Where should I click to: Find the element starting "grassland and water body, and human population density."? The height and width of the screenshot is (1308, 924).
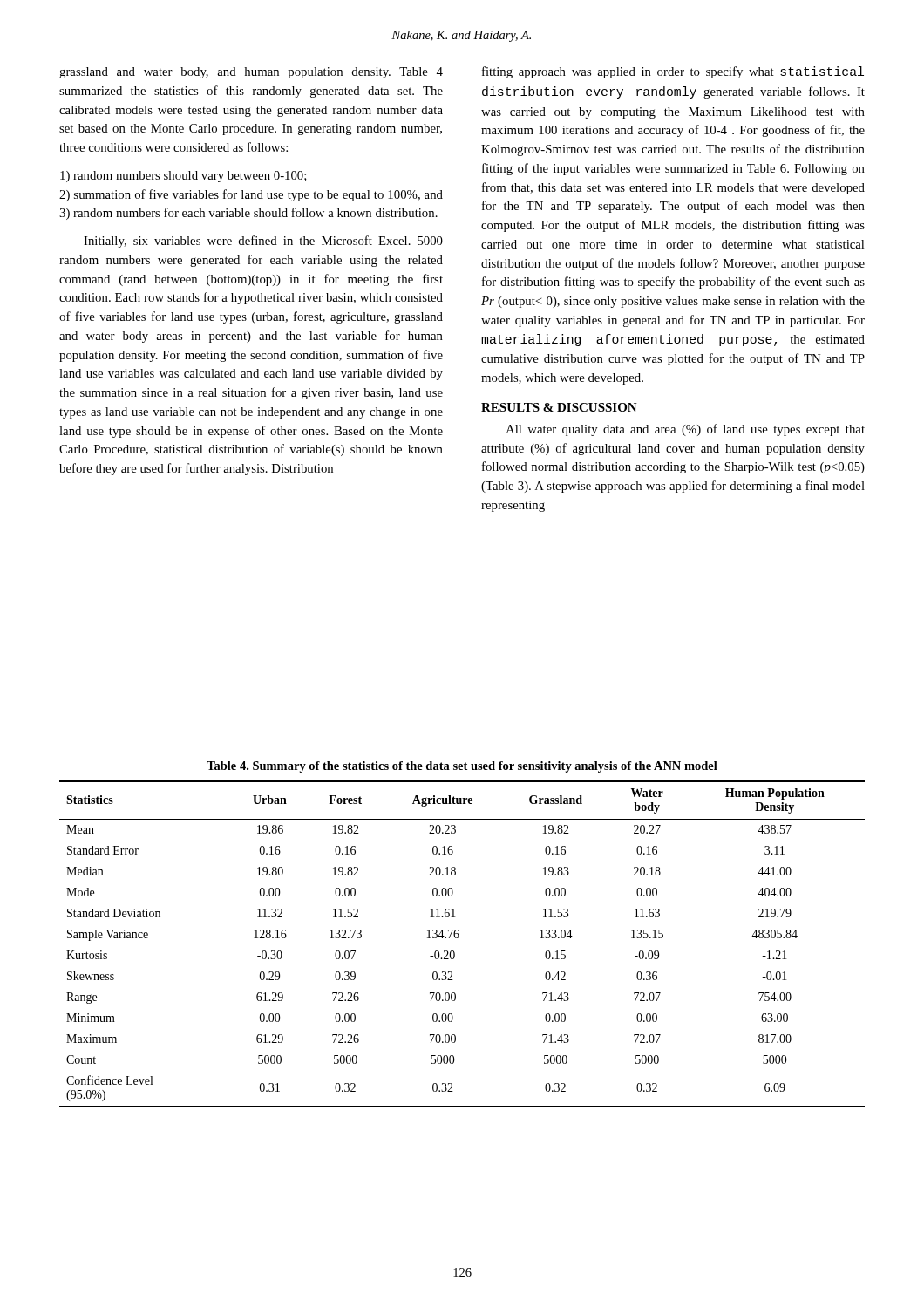click(x=251, y=109)
